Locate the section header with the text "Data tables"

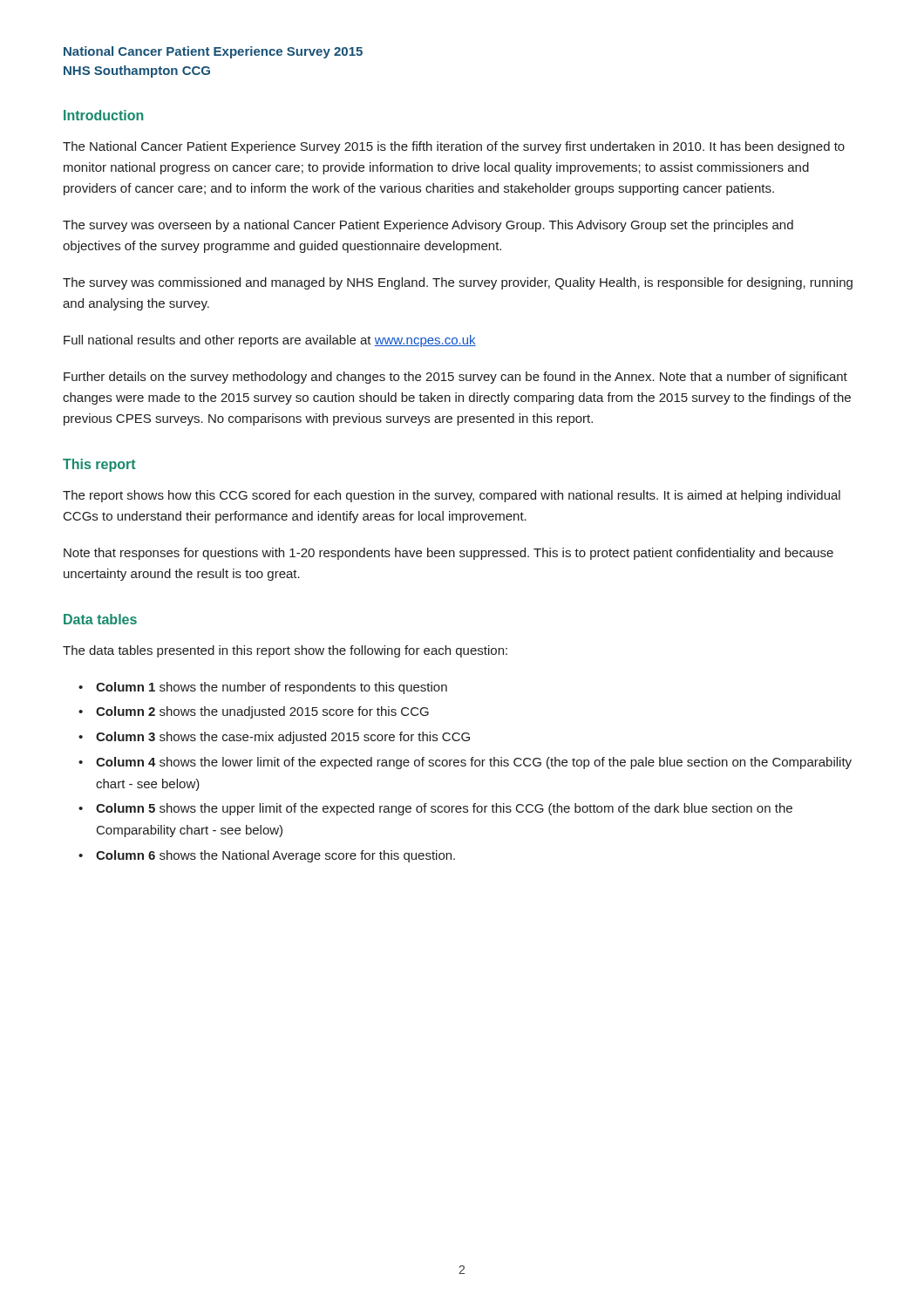coord(100,619)
